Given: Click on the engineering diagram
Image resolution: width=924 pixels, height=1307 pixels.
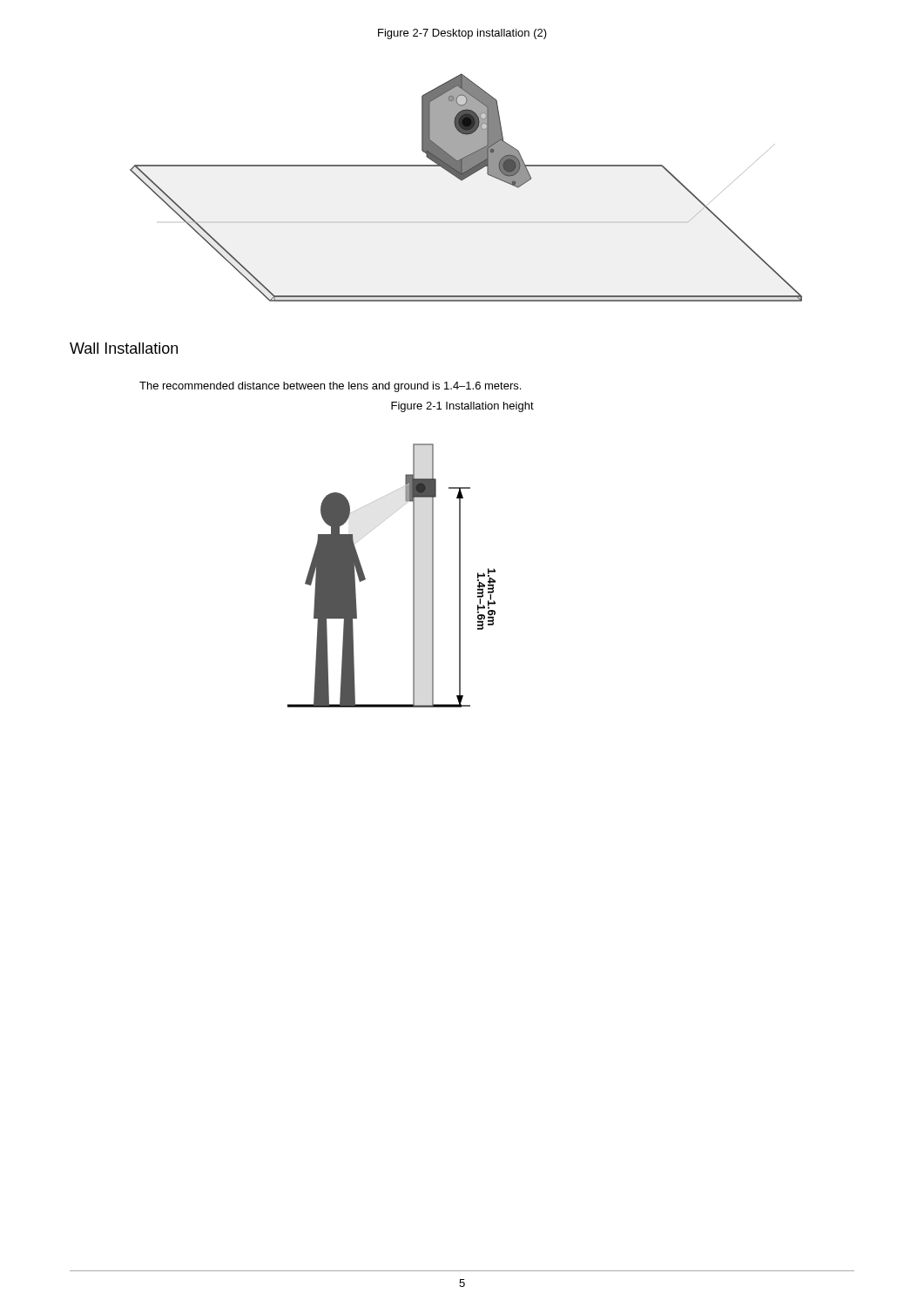Looking at the screenshot, I should (x=392, y=575).
